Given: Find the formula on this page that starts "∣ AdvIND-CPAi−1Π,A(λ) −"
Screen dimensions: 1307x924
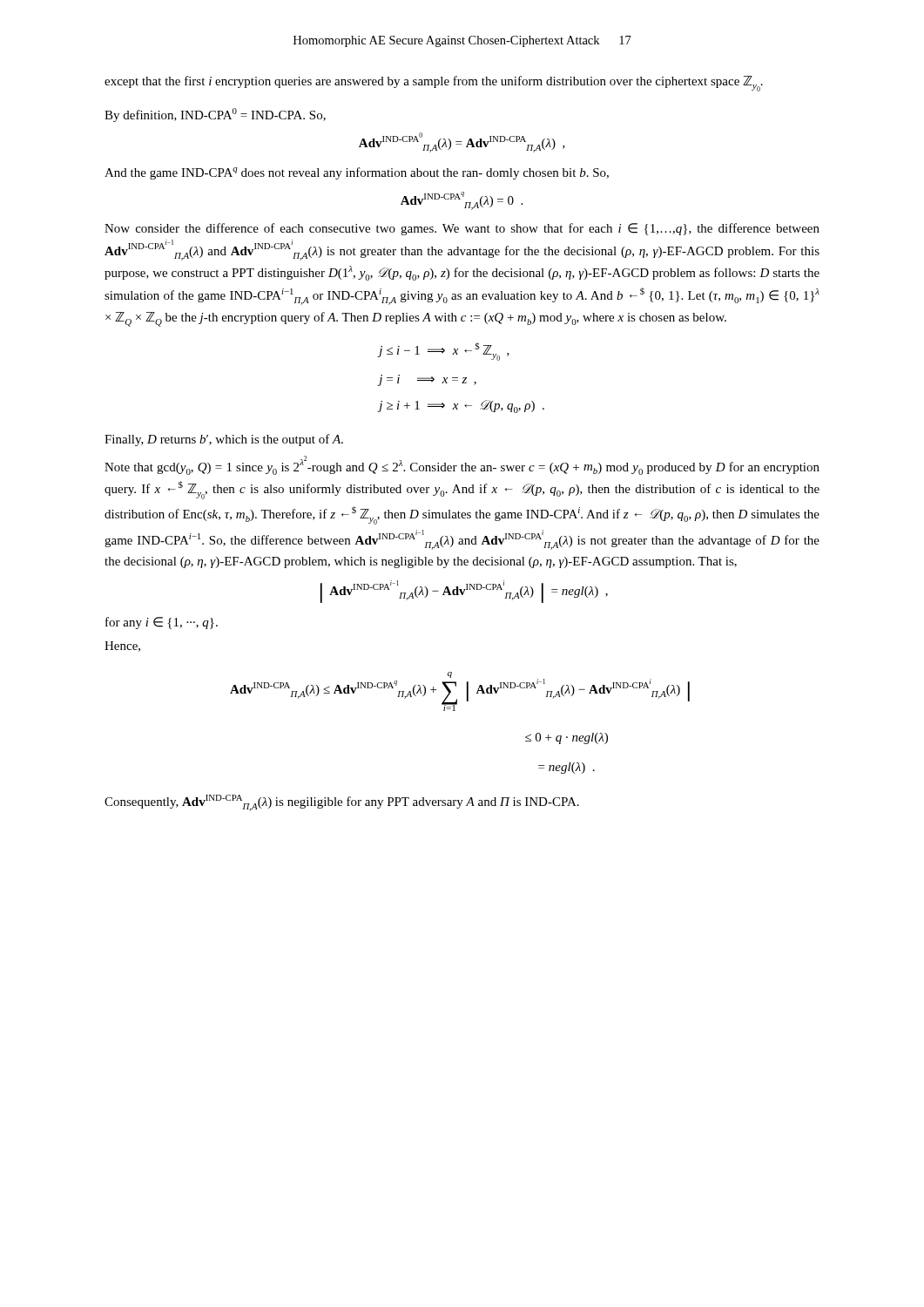Looking at the screenshot, I should (462, 591).
